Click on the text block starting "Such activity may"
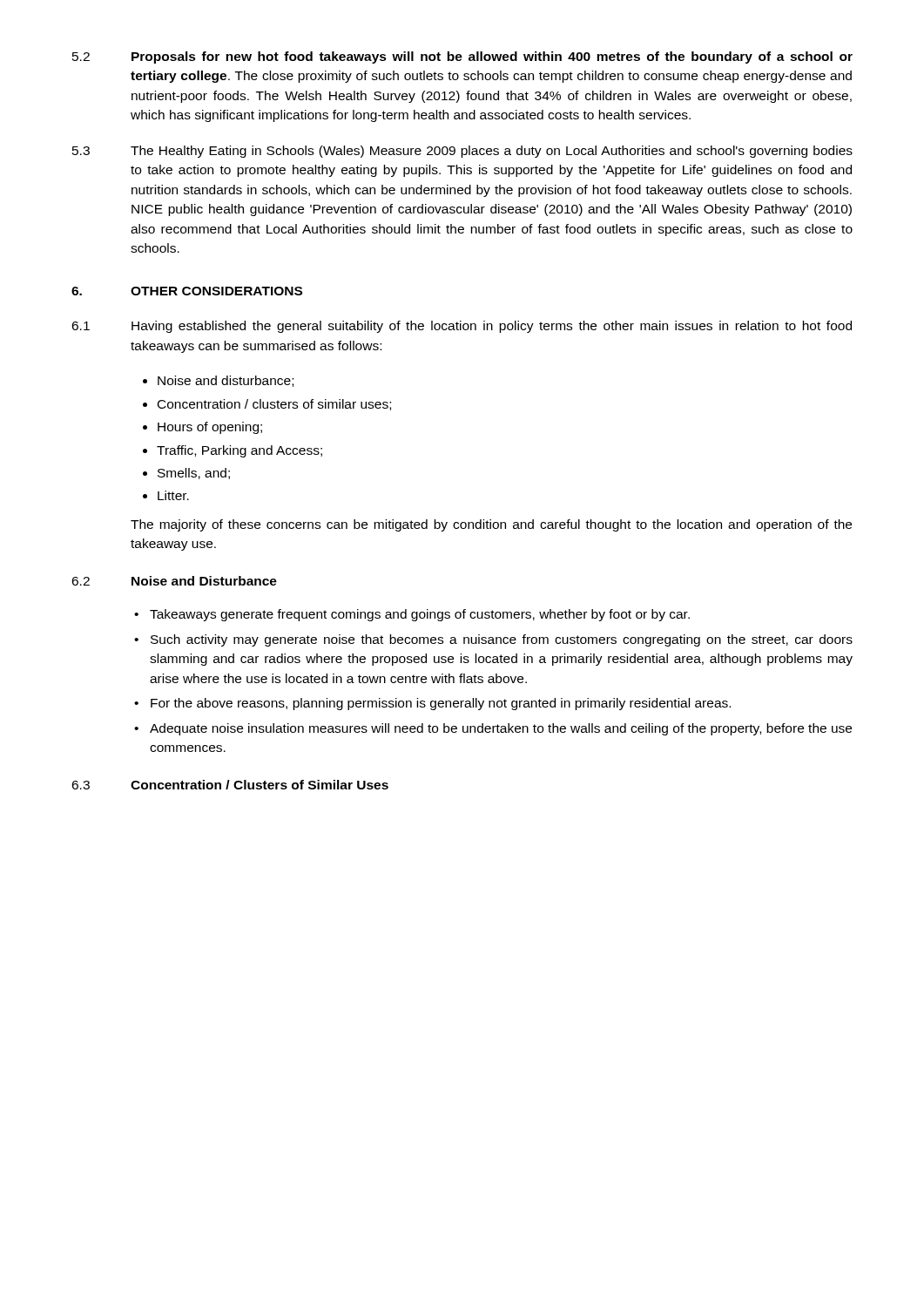This screenshot has height=1307, width=924. [x=501, y=659]
